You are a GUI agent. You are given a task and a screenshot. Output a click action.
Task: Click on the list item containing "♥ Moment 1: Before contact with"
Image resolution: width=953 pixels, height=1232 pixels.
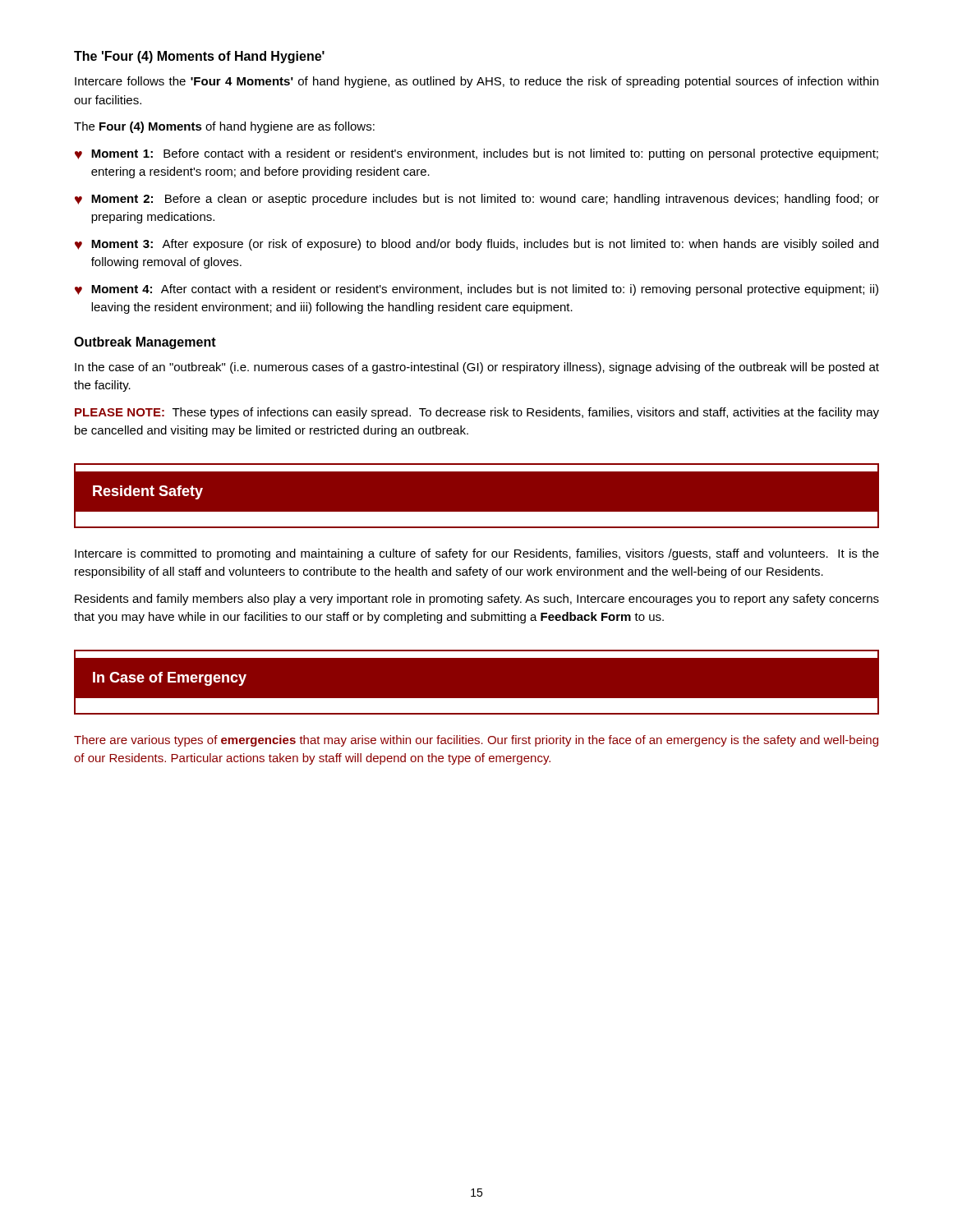[x=476, y=163]
